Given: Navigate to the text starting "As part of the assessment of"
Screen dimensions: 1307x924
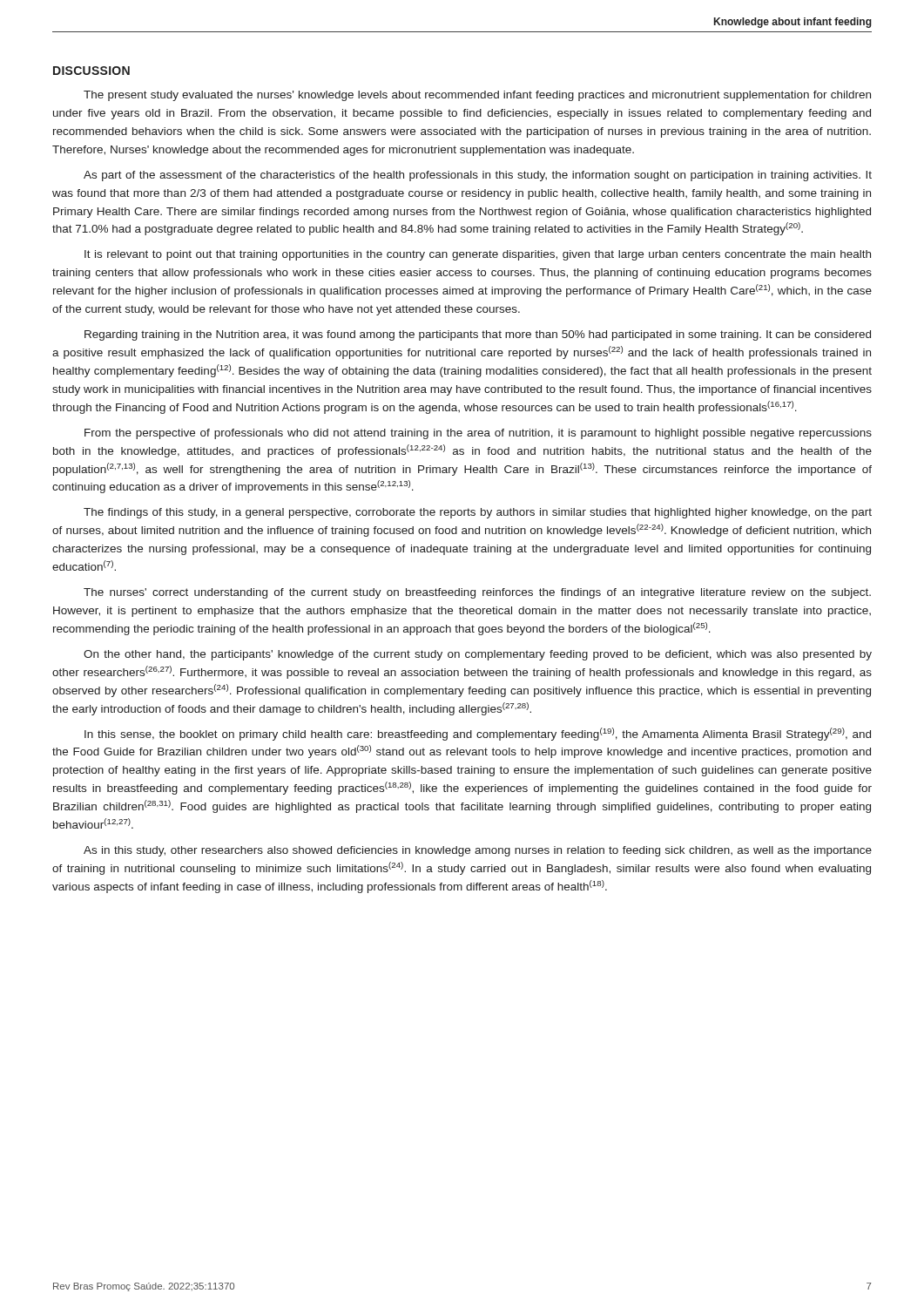Looking at the screenshot, I should coord(462,202).
